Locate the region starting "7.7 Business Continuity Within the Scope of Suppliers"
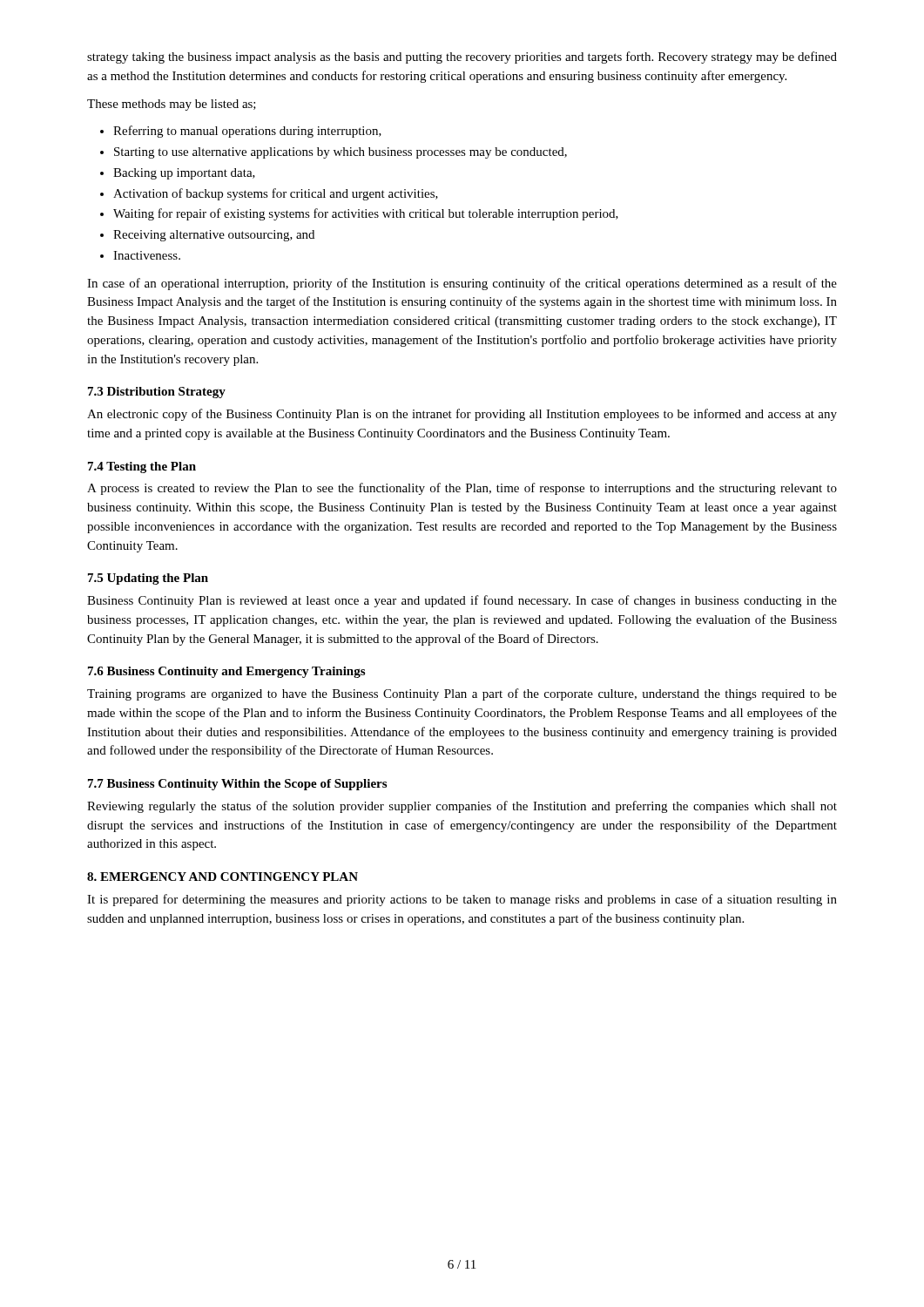This screenshot has width=924, height=1307. tap(237, 785)
